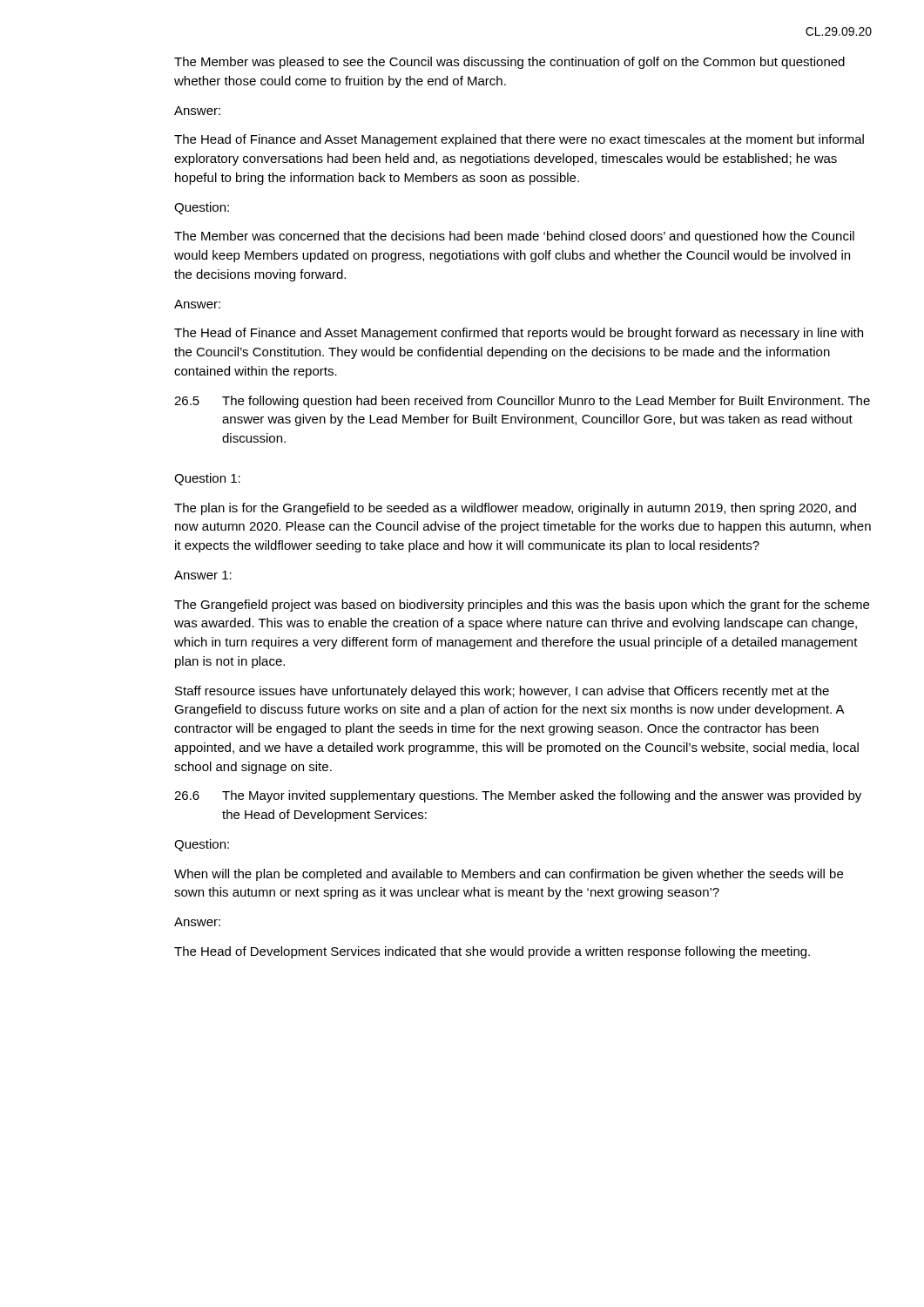This screenshot has width=924, height=1307.
Task: Click the passage that begins "Staff resource issues"
Action: (x=517, y=728)
